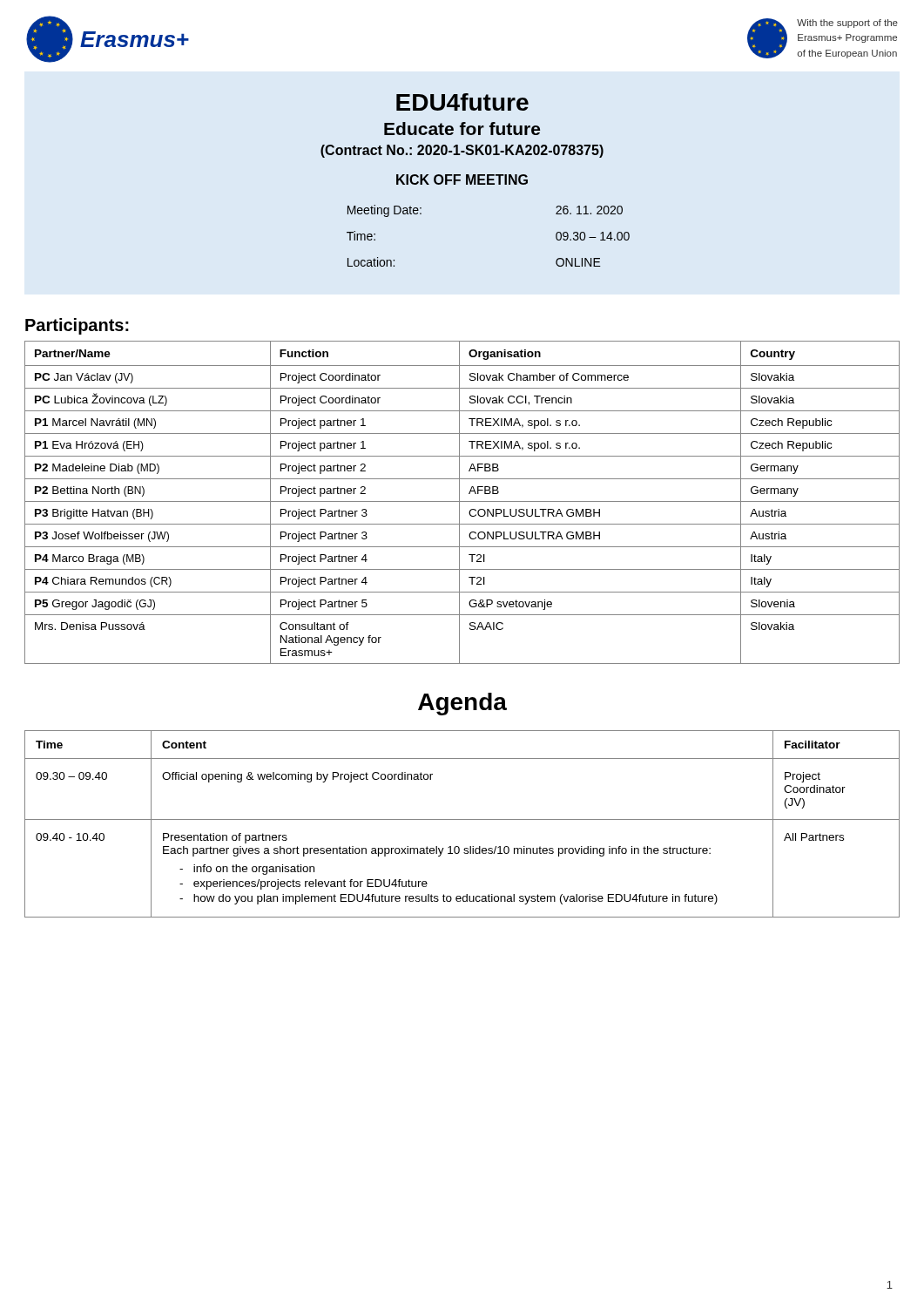Find the title with the text "EDU4future Educate for future"

pos(462,182)
